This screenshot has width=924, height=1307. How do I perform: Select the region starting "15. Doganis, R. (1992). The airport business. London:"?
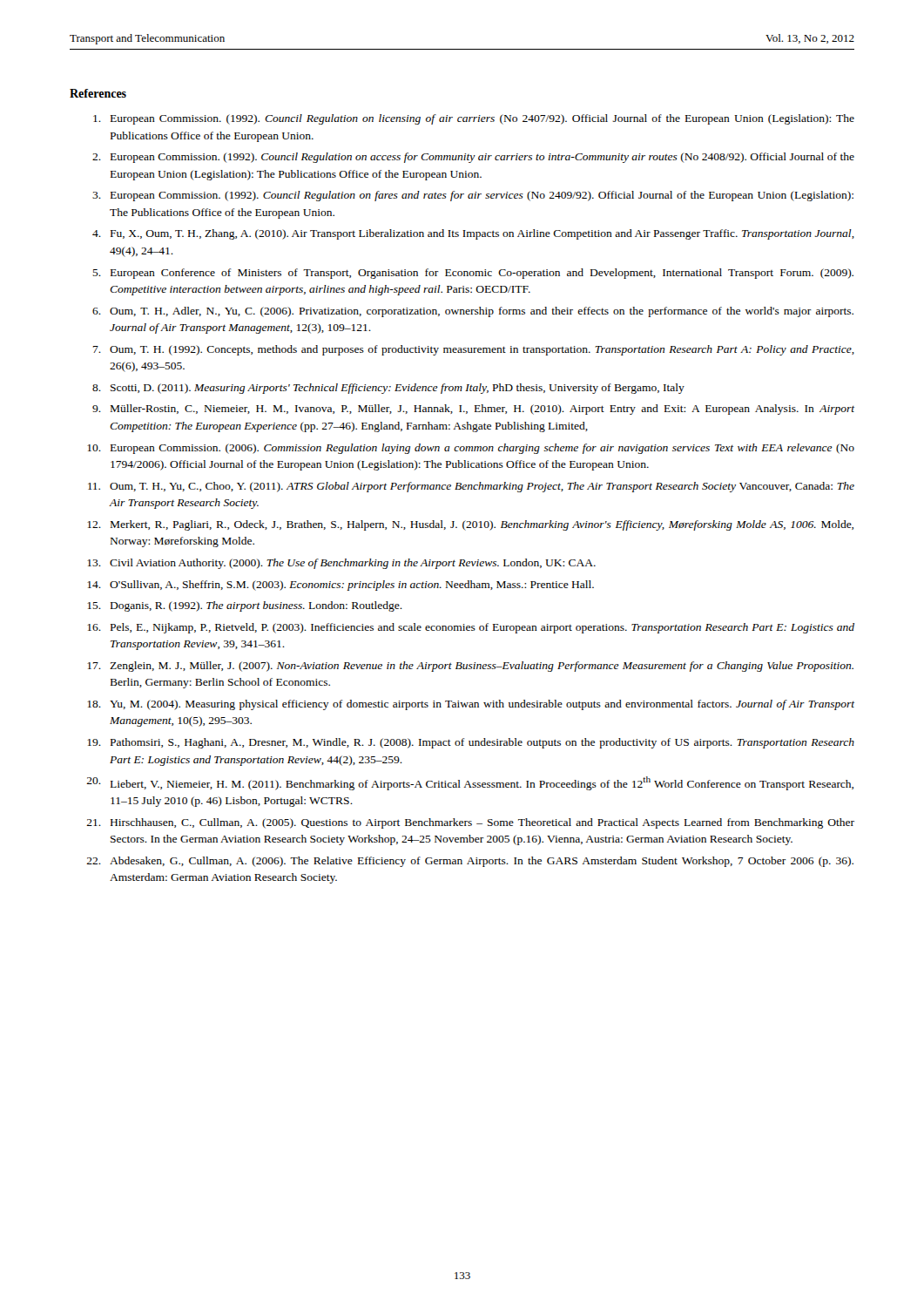245,606
